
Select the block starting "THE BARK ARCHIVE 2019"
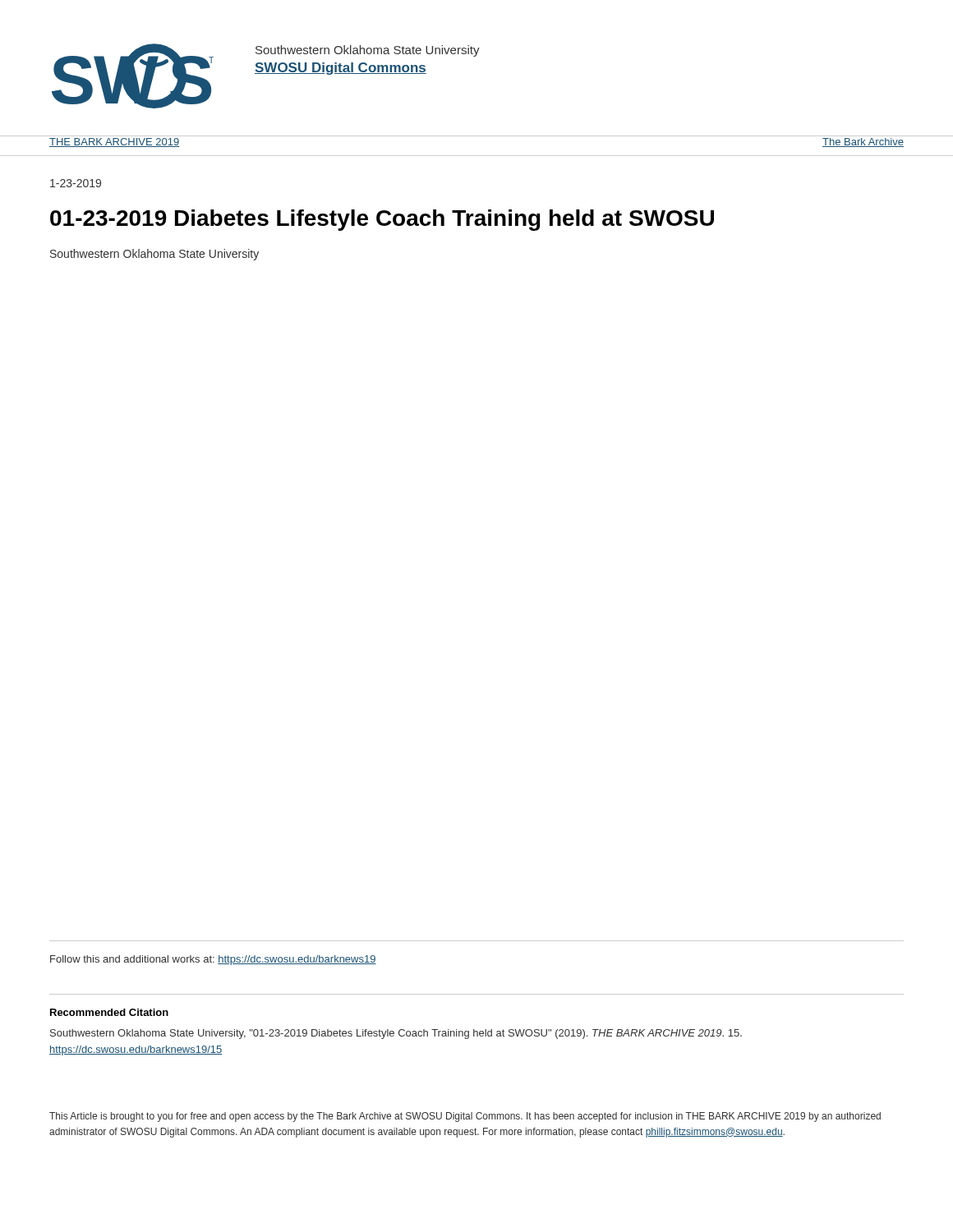[x=114, y=142]
